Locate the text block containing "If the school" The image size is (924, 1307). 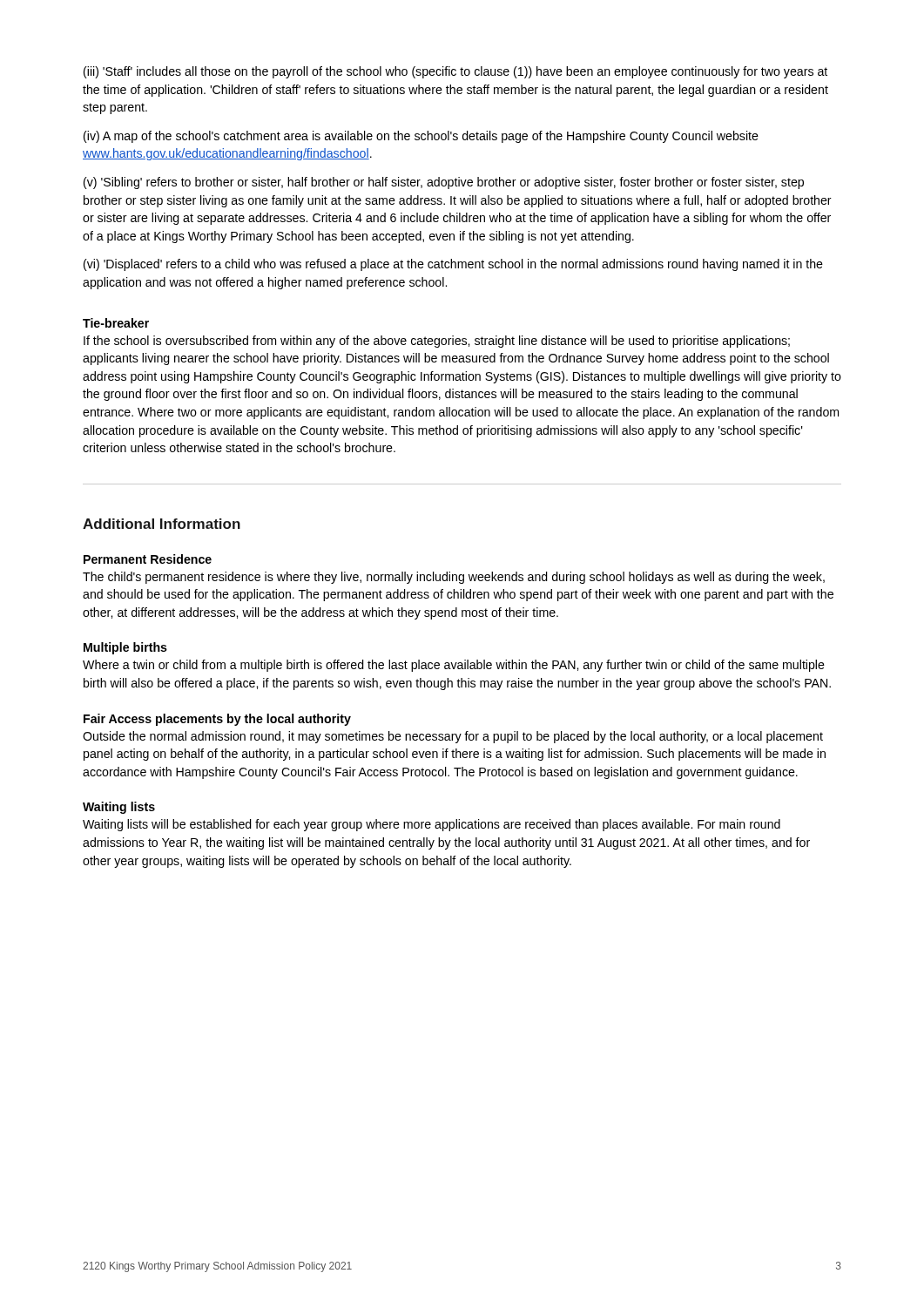[x=462, y=394]
